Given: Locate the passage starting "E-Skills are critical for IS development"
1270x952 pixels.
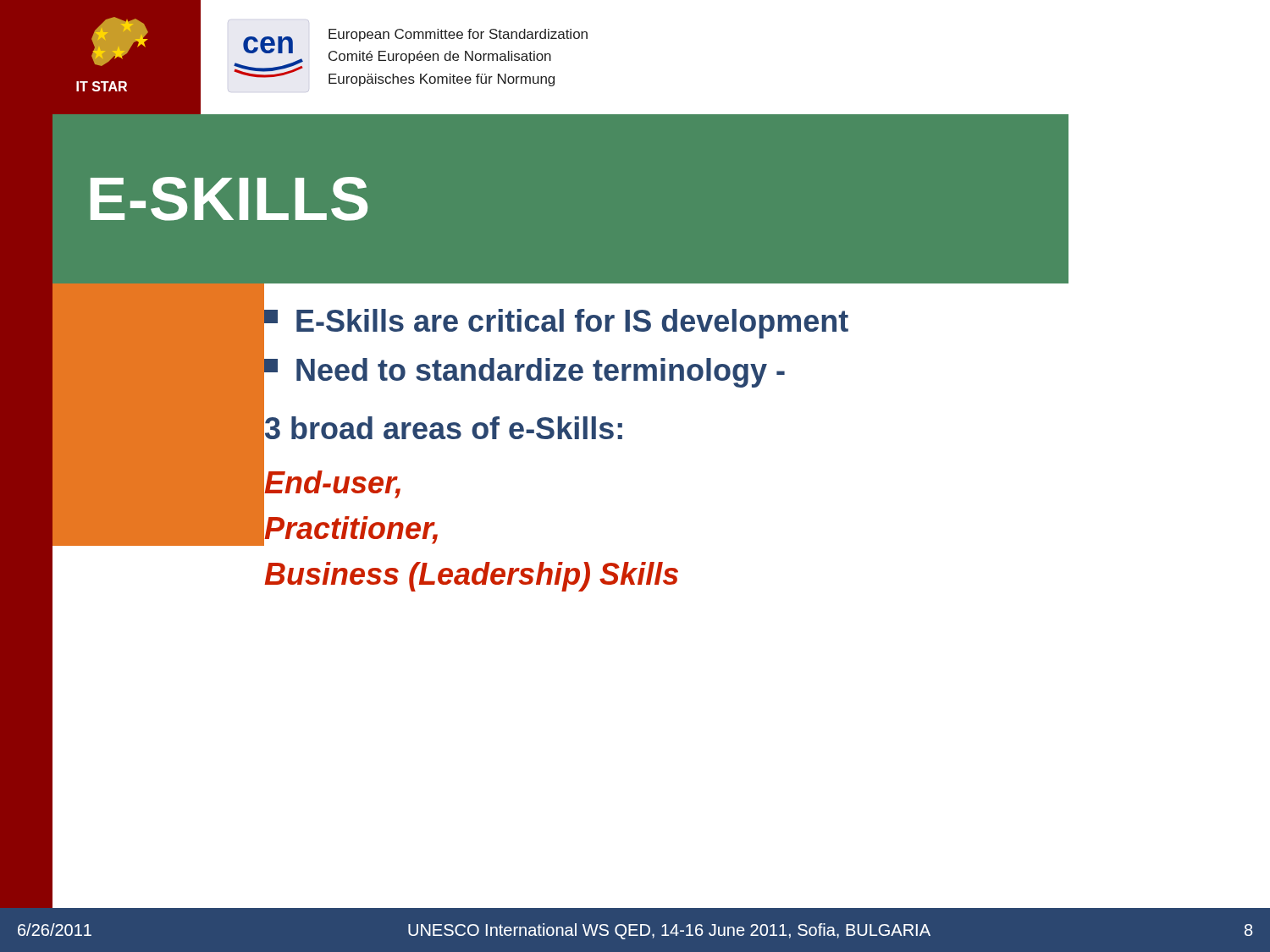Looking at the screenshot, I should (x=556, y=322).
